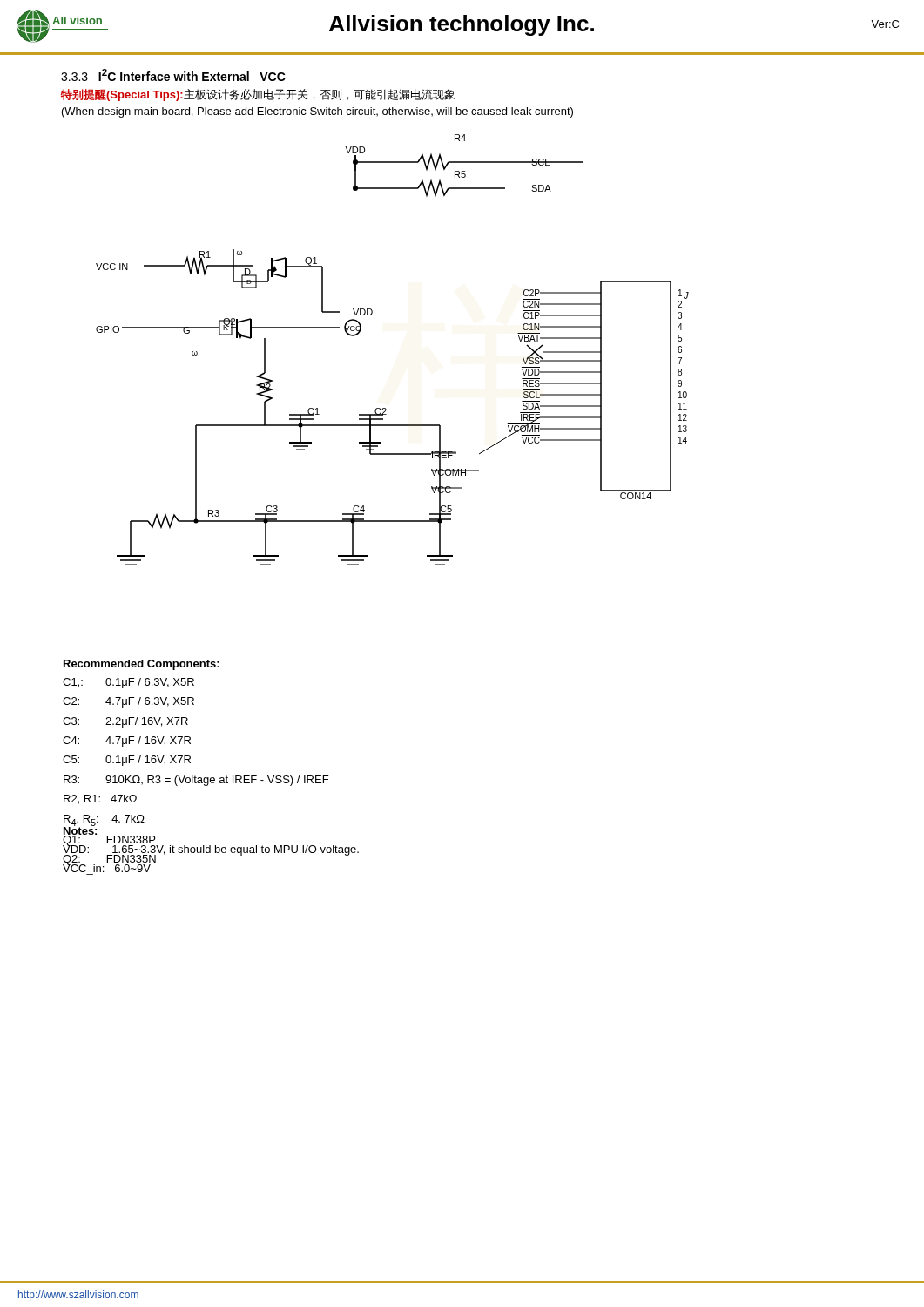Screen dimensions: 1307x924
Task: Where is the passage that starts "(When design main board, Please add Electronic Switch"?
Action: point(317,111)
